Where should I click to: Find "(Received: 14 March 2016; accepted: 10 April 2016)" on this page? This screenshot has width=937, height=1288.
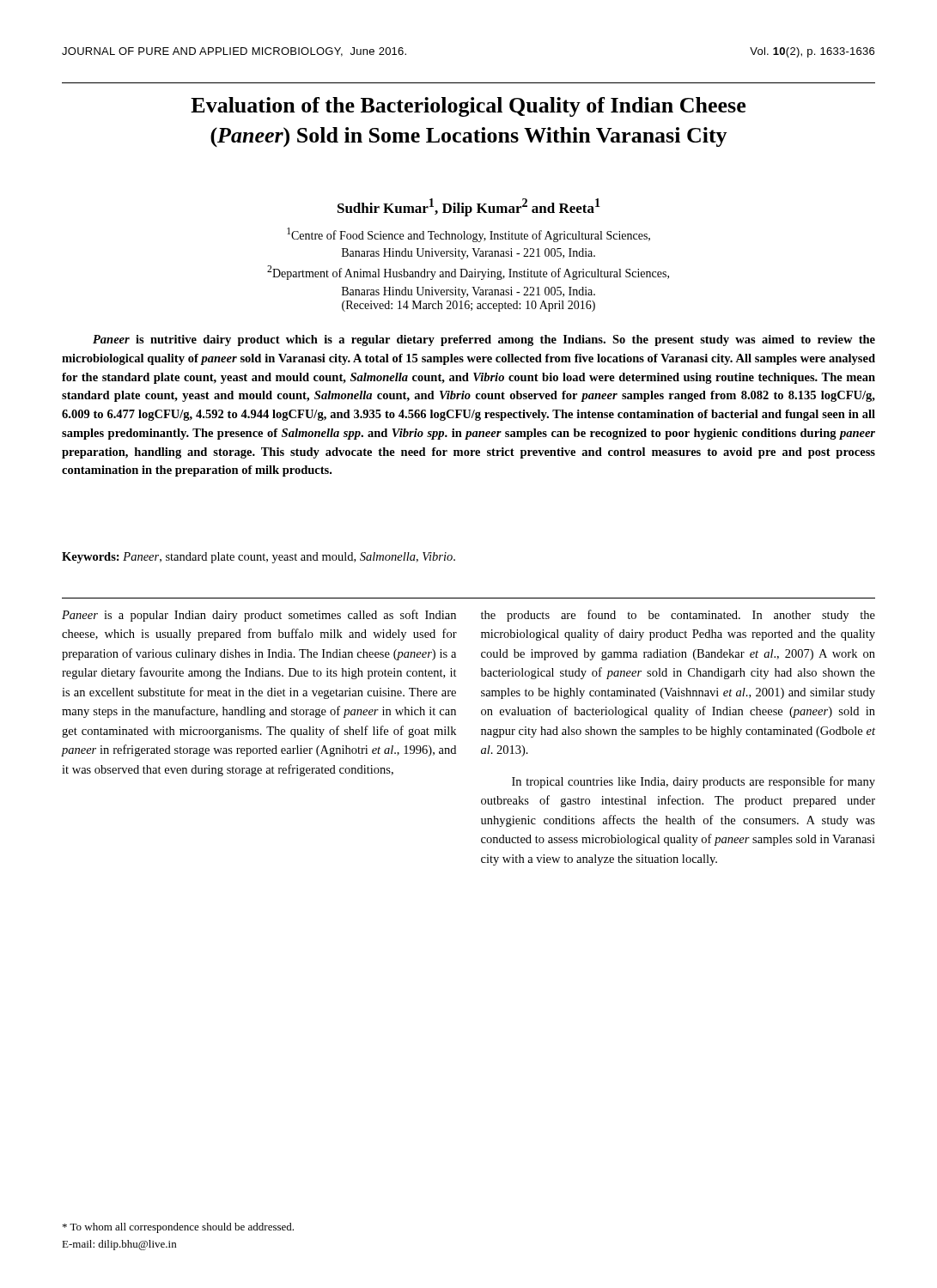tap(468, 305)
